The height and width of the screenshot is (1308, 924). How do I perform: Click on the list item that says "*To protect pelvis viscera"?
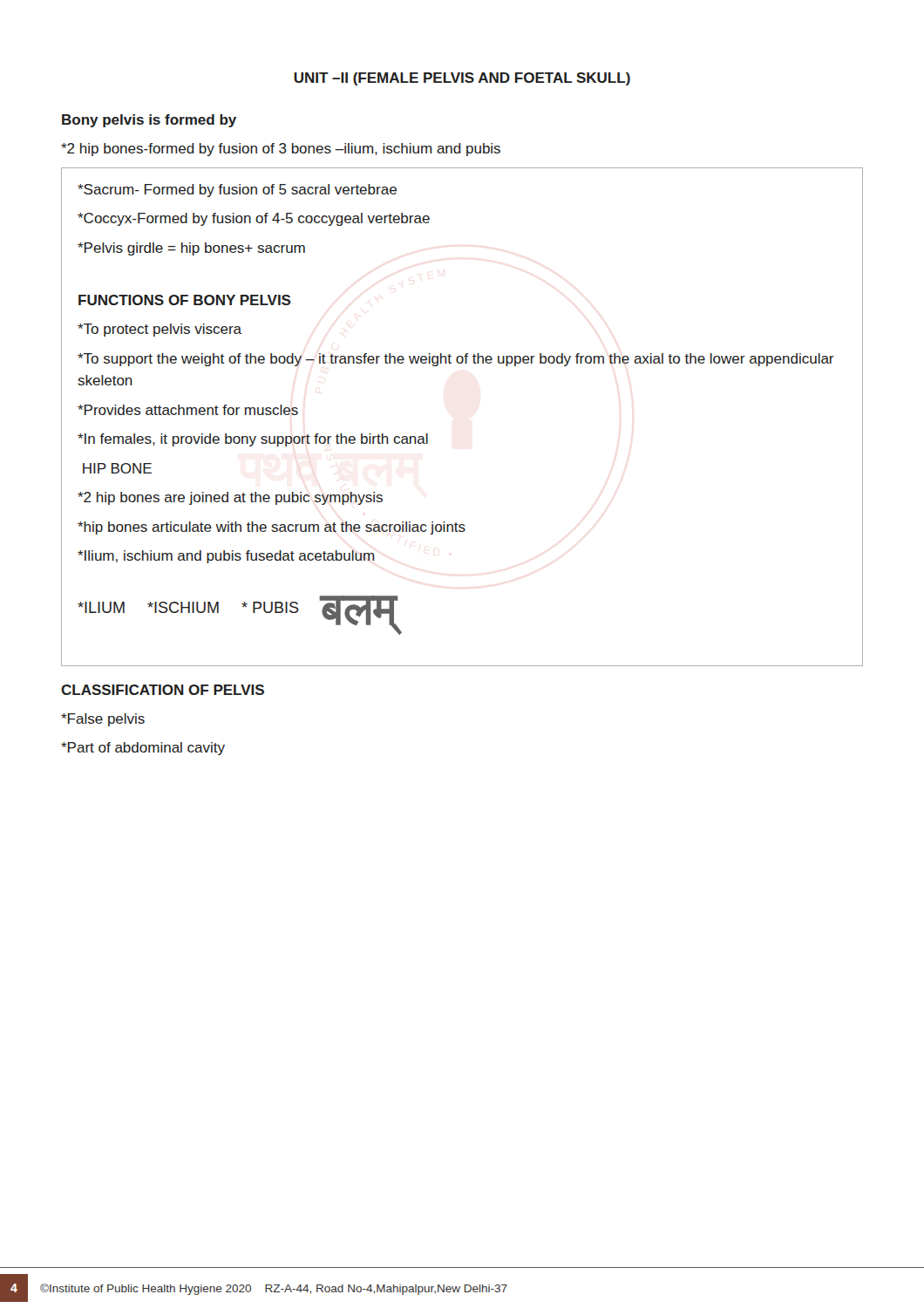[x=160, y=329]
